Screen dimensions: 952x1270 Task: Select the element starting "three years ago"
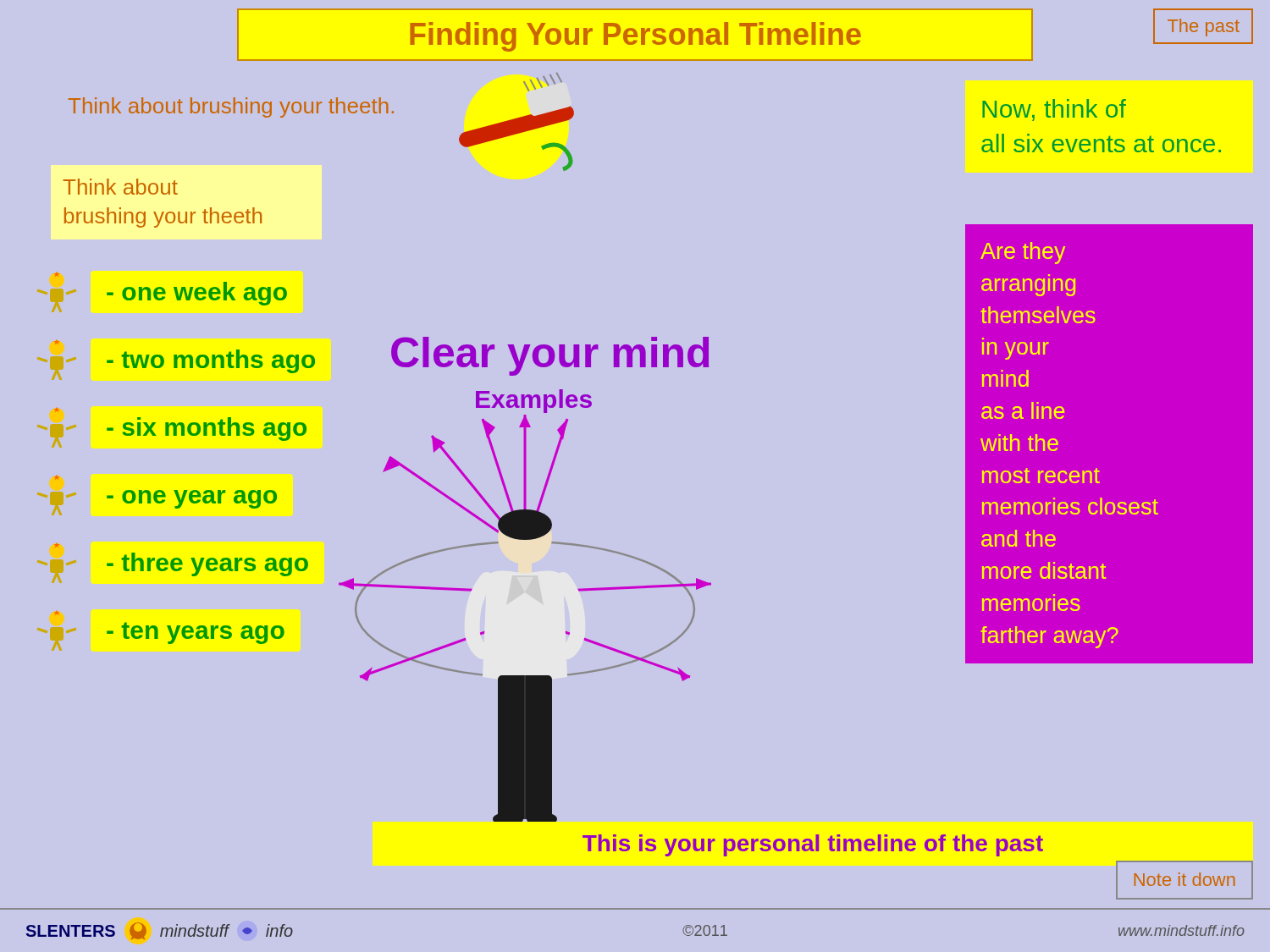coord(179,563)
